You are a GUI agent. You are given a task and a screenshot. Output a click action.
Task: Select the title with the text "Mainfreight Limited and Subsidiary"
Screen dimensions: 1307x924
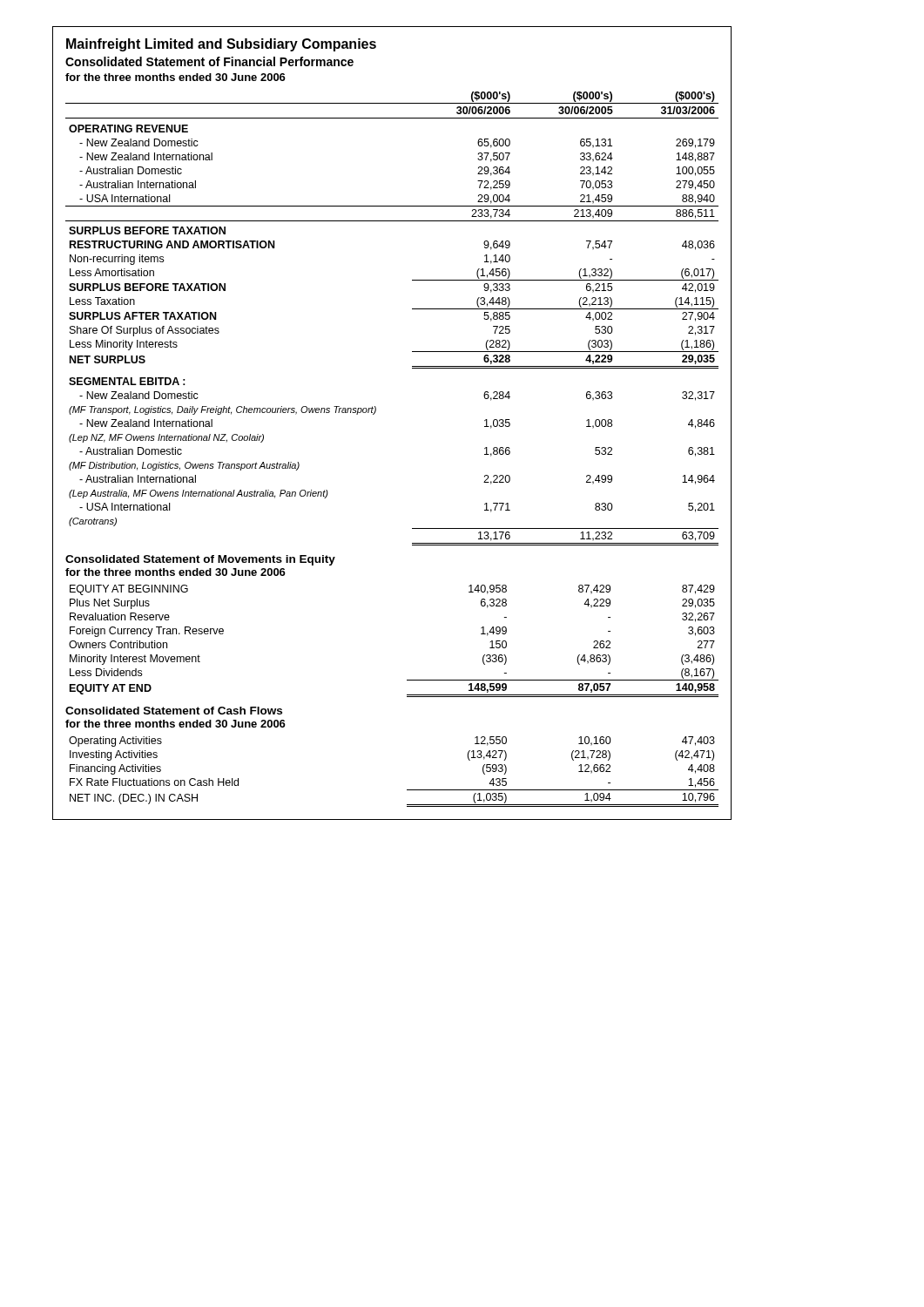(x=221, y=45)
